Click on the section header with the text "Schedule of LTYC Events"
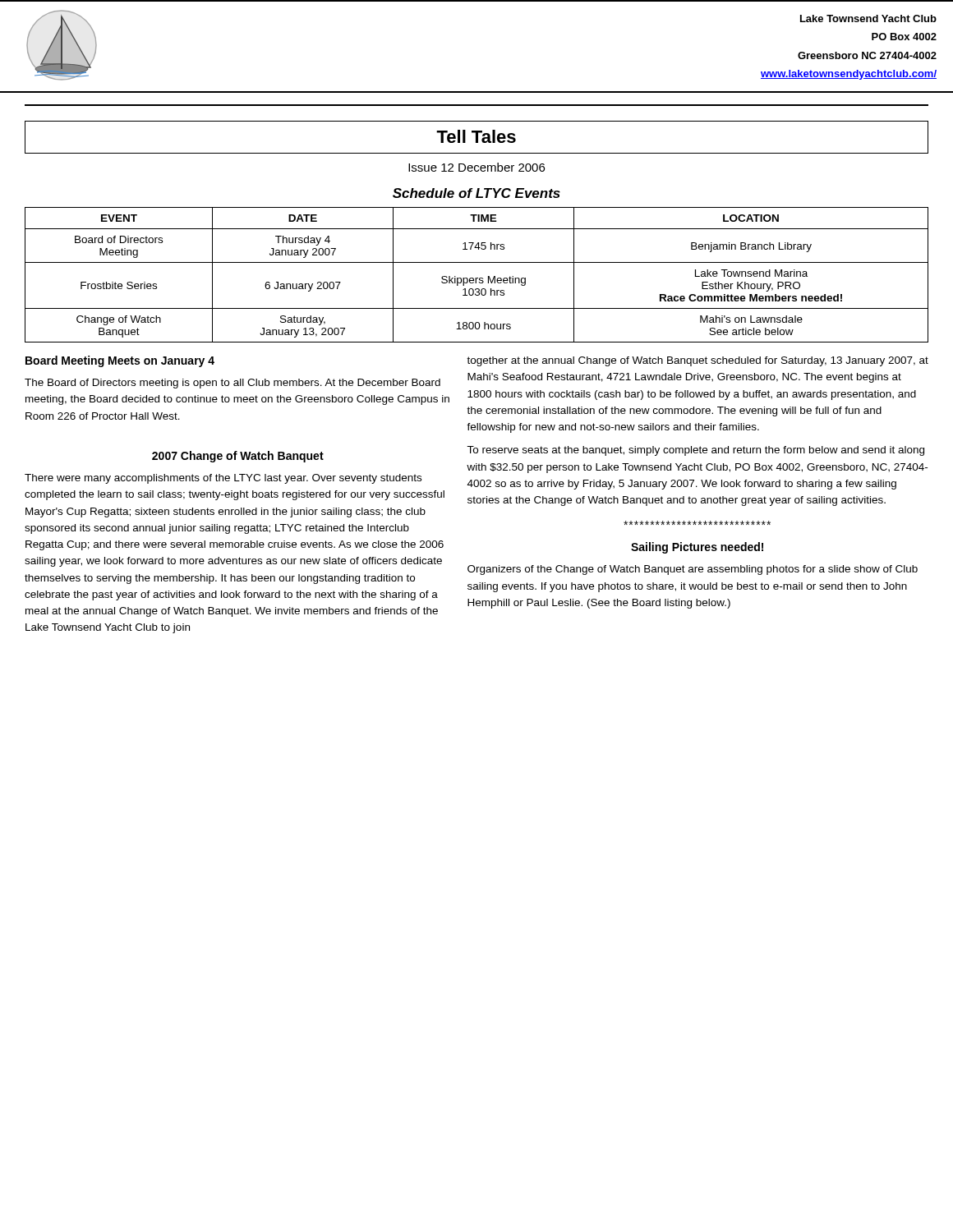The height and width of the screenshot is (1232, 953). coord(476,193)
